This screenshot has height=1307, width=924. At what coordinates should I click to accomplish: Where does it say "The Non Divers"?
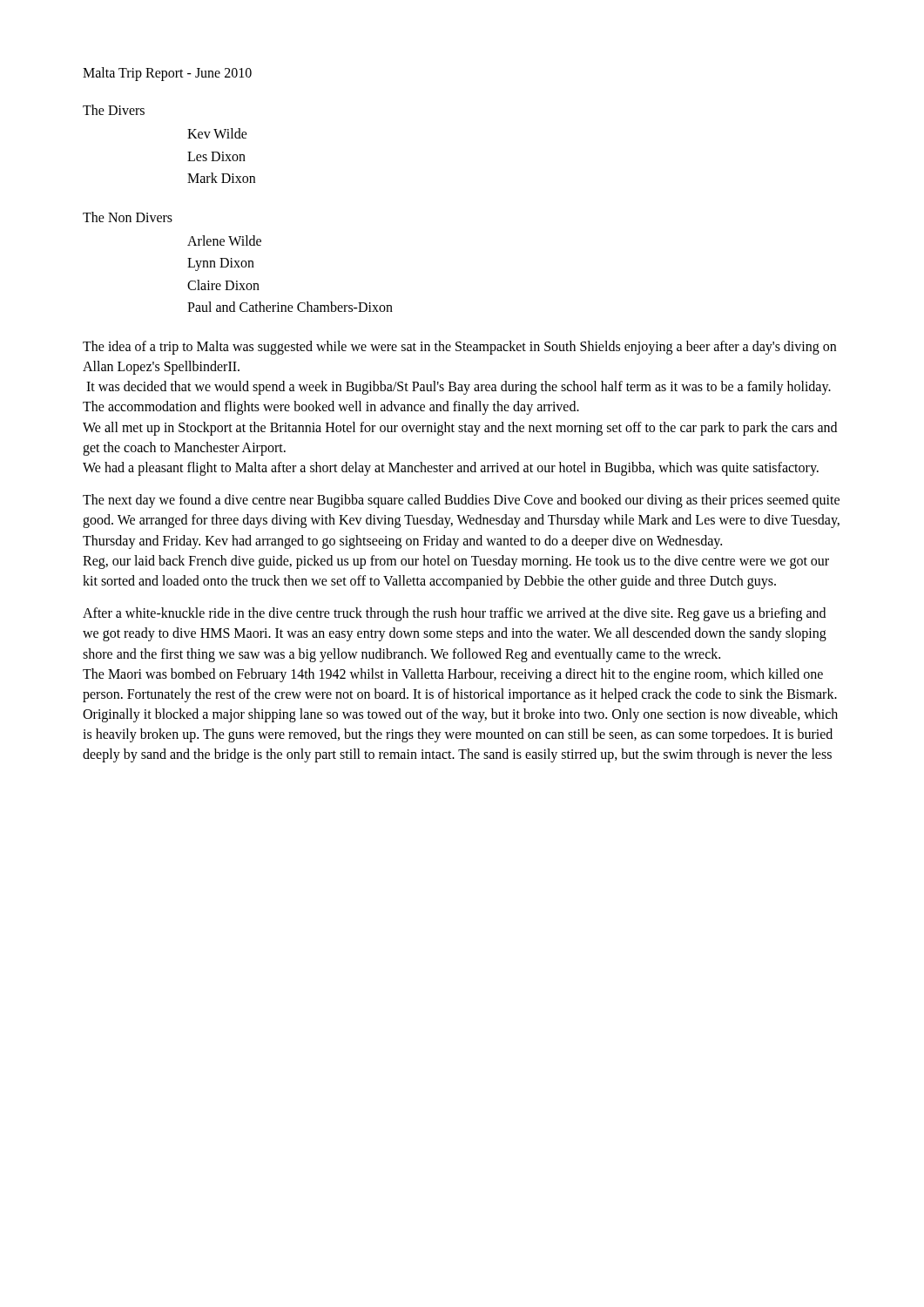click(128, 217)
